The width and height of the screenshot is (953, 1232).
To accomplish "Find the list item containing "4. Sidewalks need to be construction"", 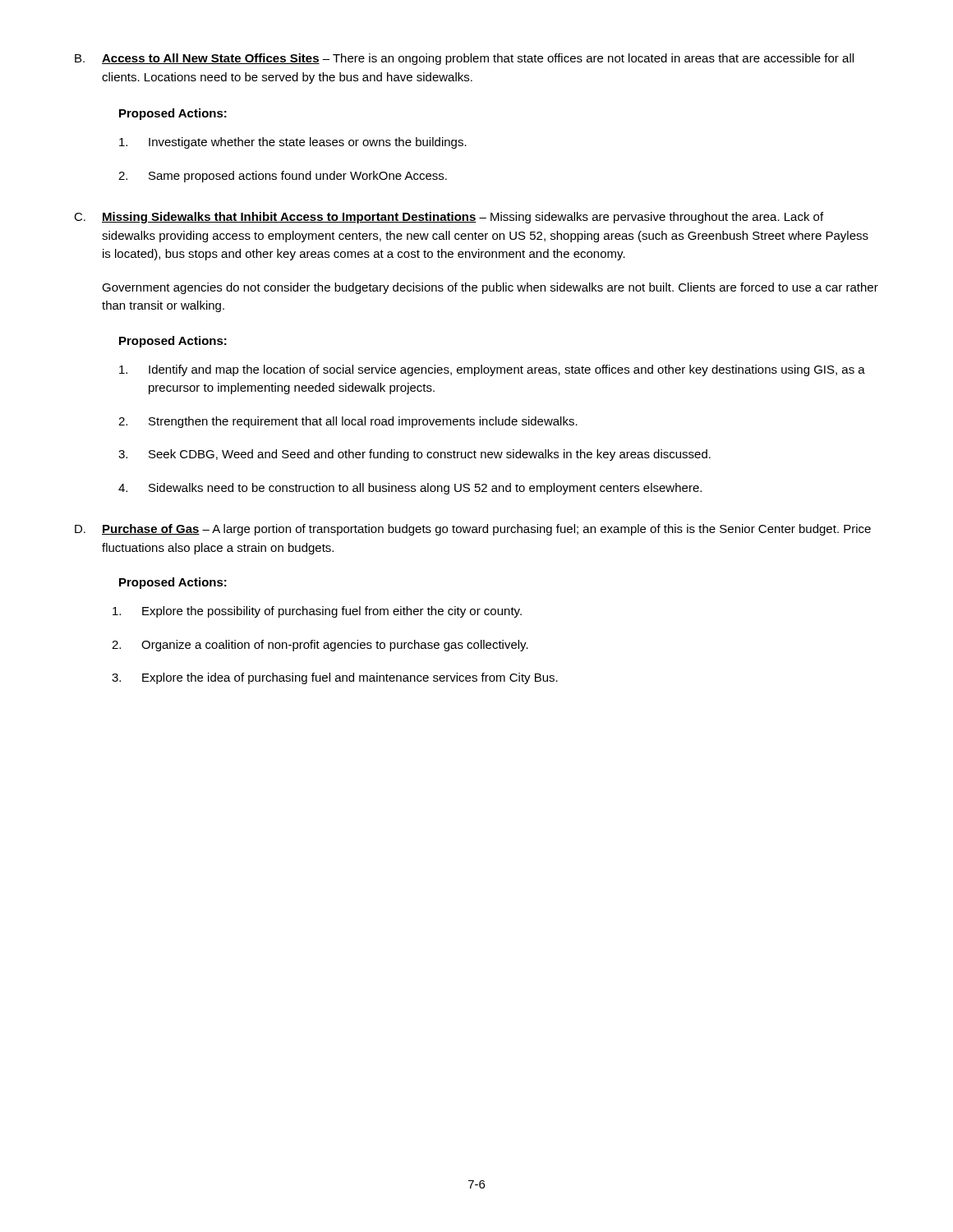I will [499, 488].
